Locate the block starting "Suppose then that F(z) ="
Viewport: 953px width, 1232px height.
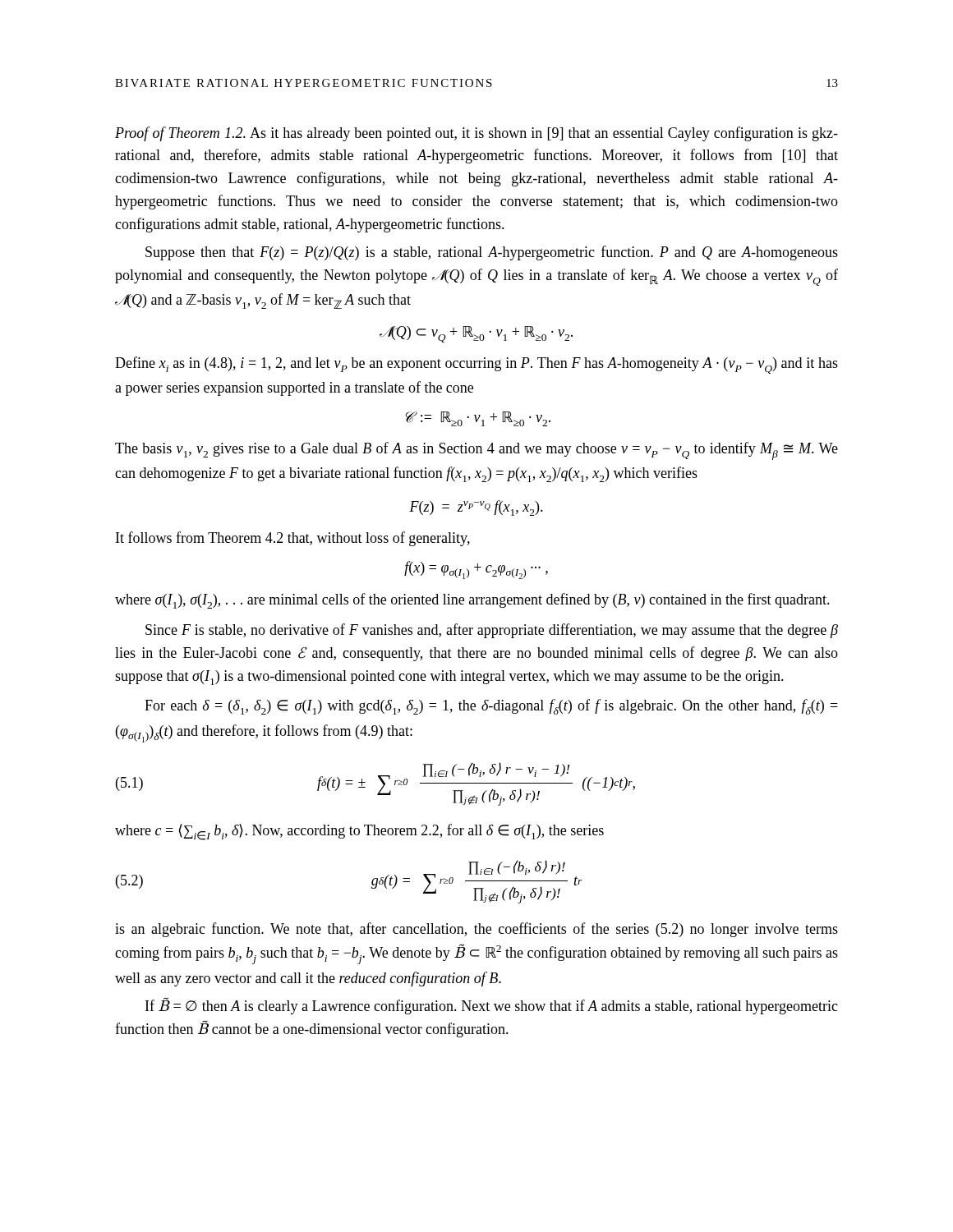(x=476, y=278)
